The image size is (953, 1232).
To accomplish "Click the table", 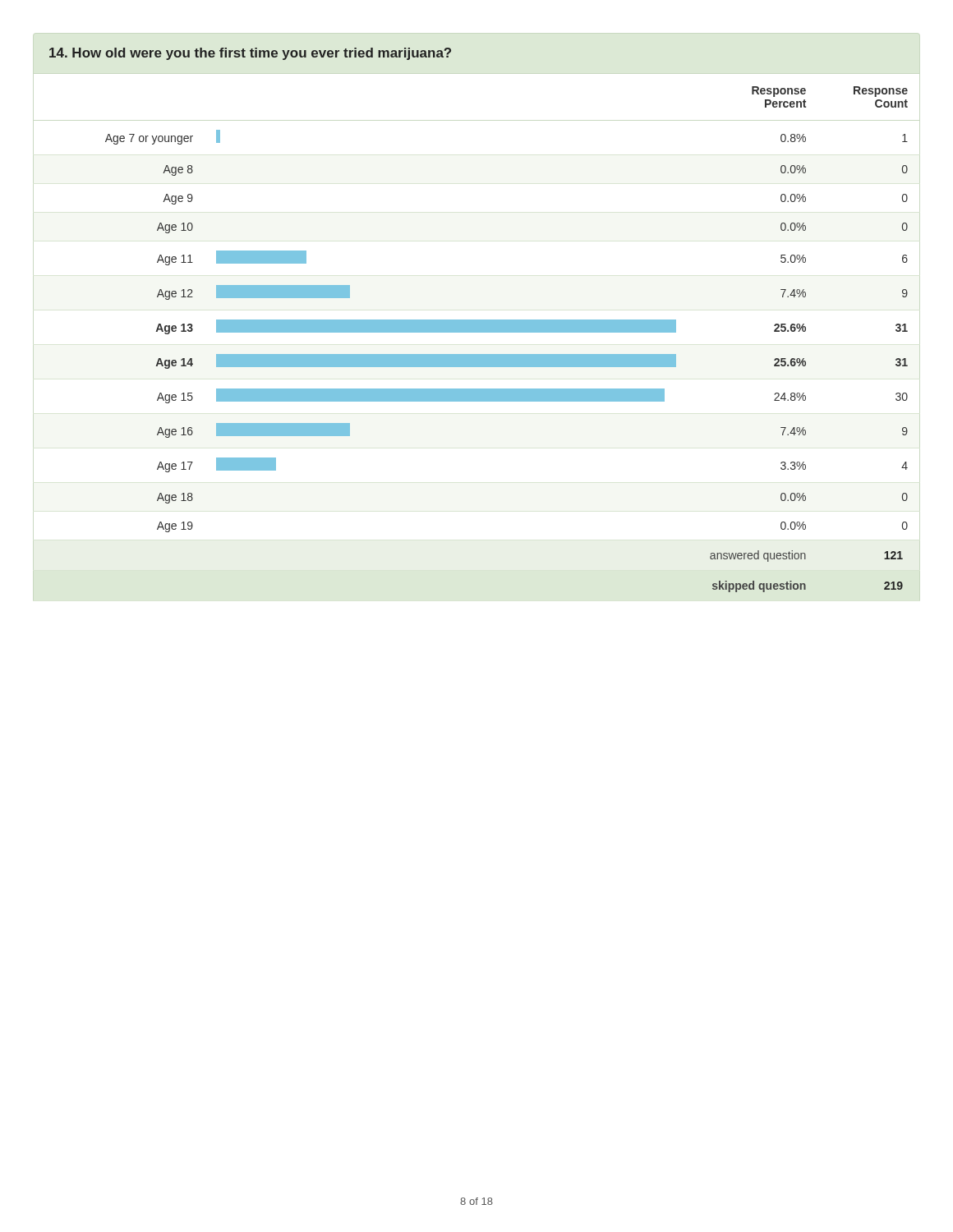I will point(476,337).
